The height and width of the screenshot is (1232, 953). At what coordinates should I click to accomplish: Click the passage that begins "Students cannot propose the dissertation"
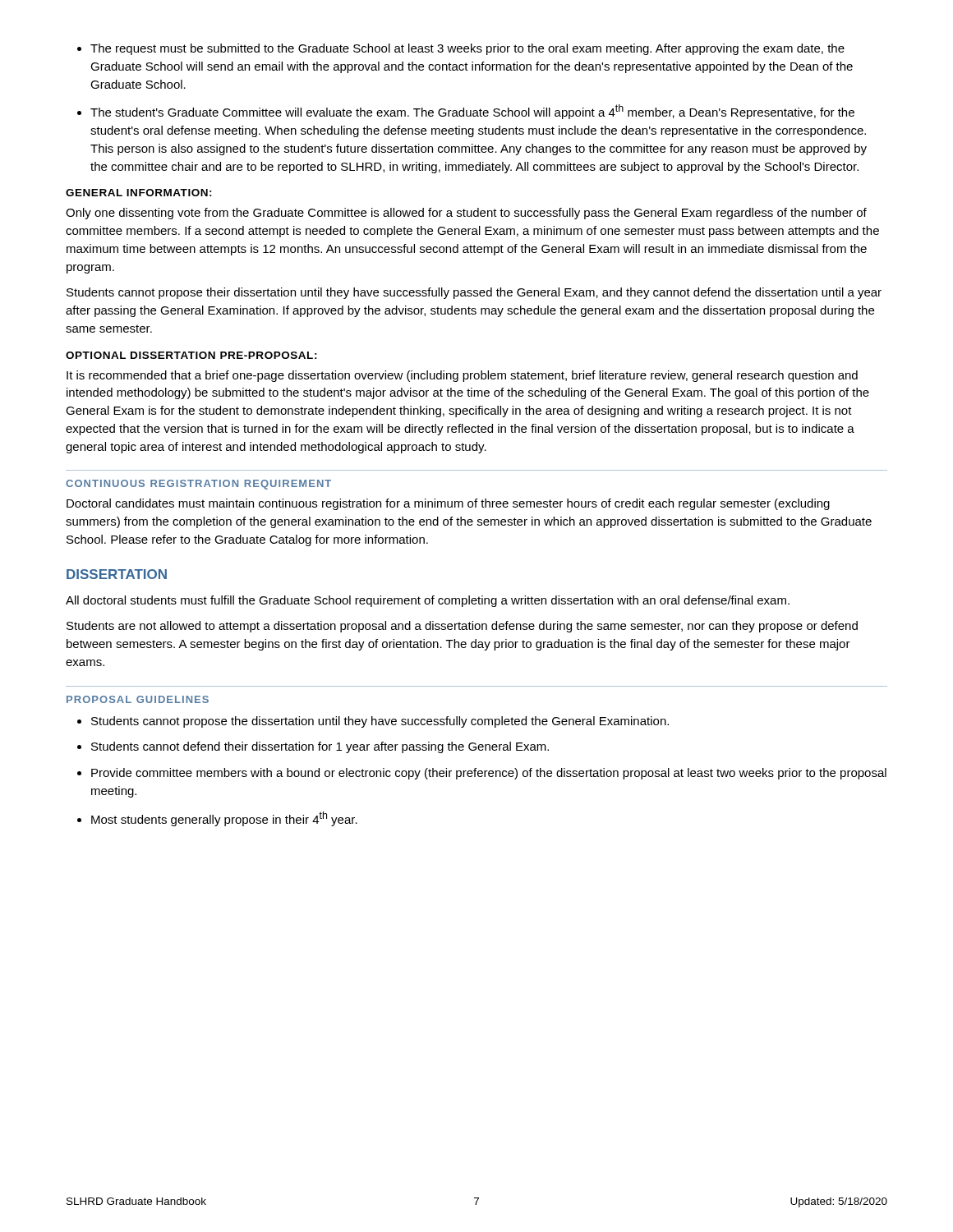(380, 720)
